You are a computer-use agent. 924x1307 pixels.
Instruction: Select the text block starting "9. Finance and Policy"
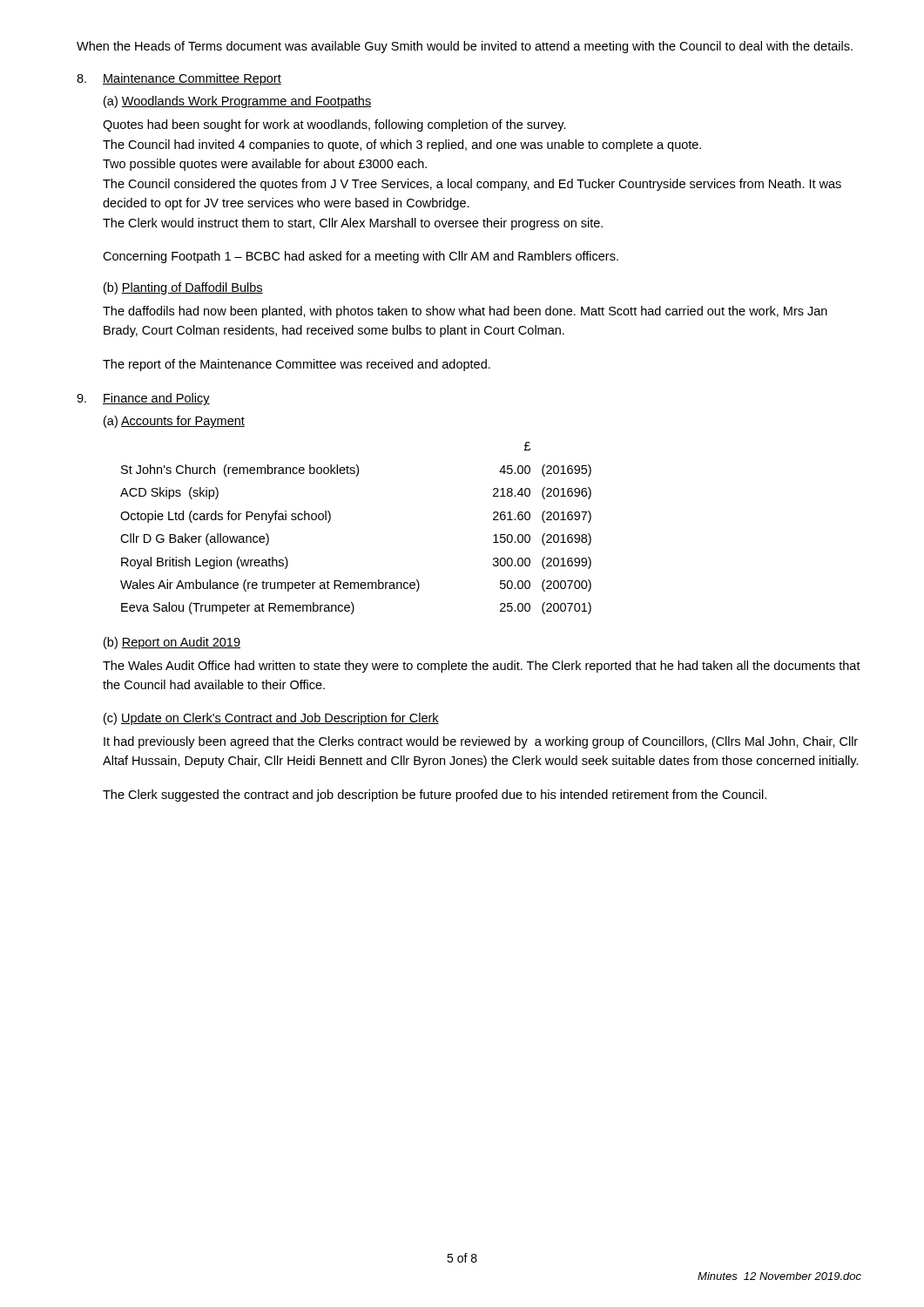tap(143, 398)
